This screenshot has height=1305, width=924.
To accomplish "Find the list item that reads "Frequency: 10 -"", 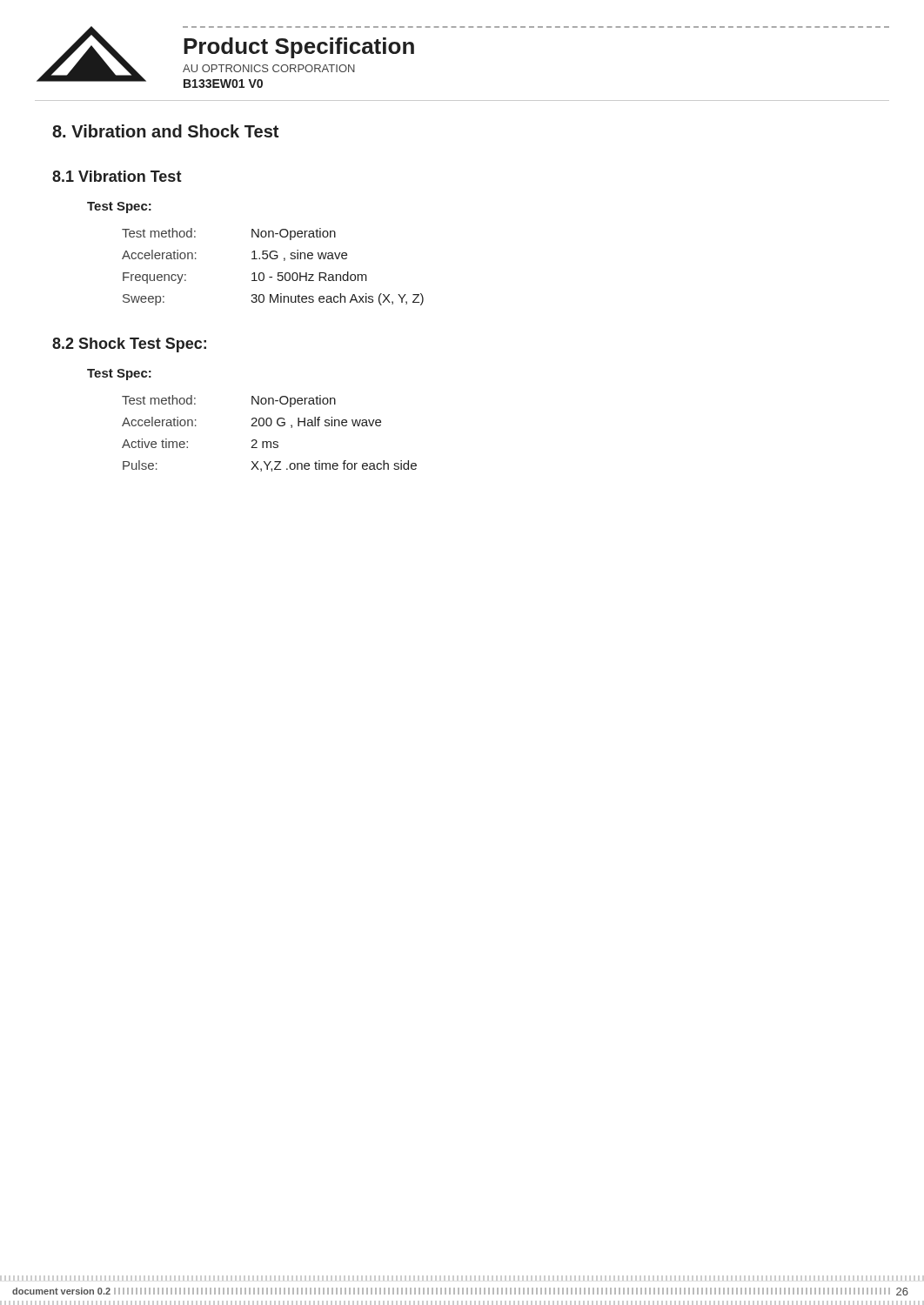I will click(276, 276).
